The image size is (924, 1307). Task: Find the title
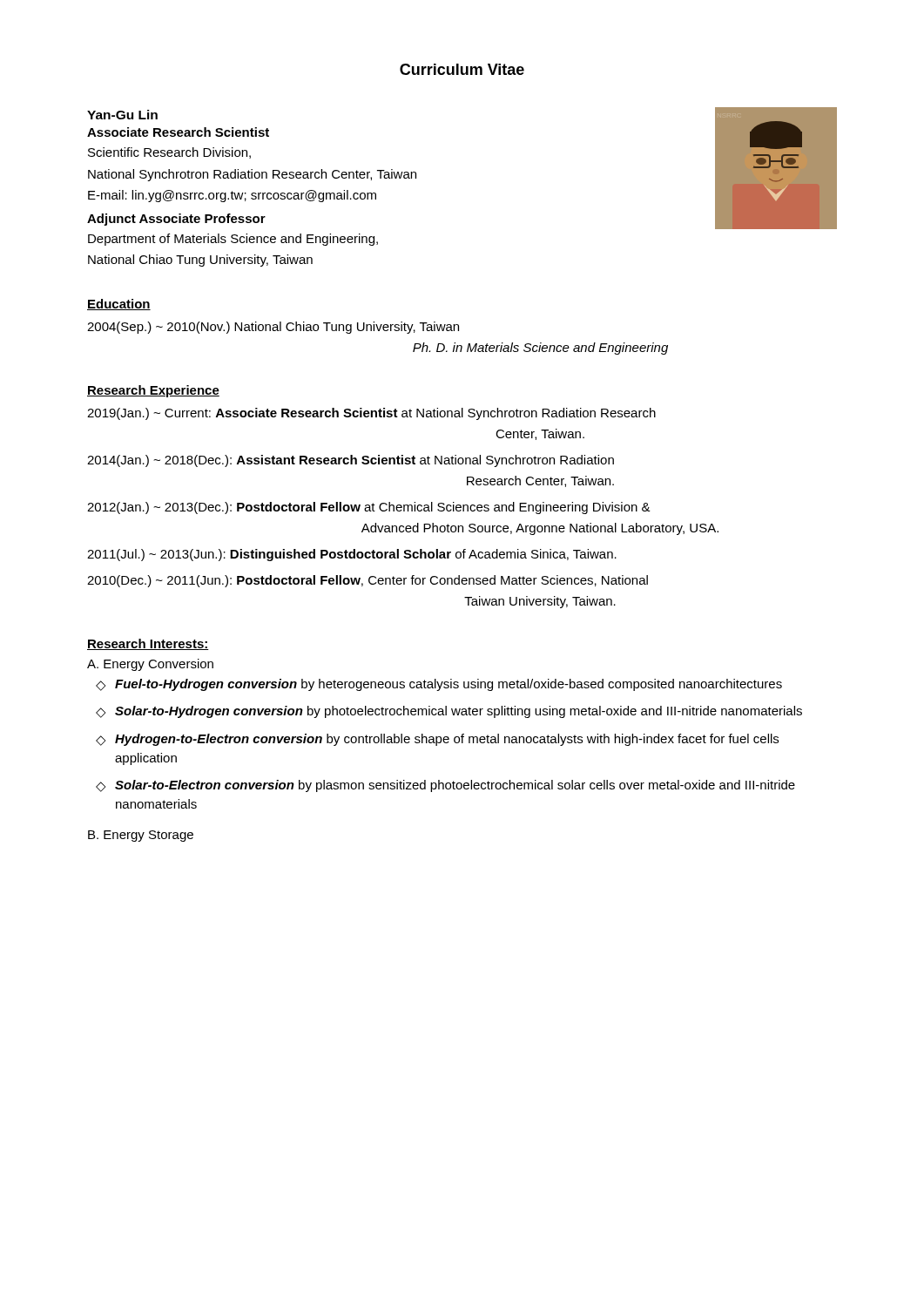click(x=462, y=70)
